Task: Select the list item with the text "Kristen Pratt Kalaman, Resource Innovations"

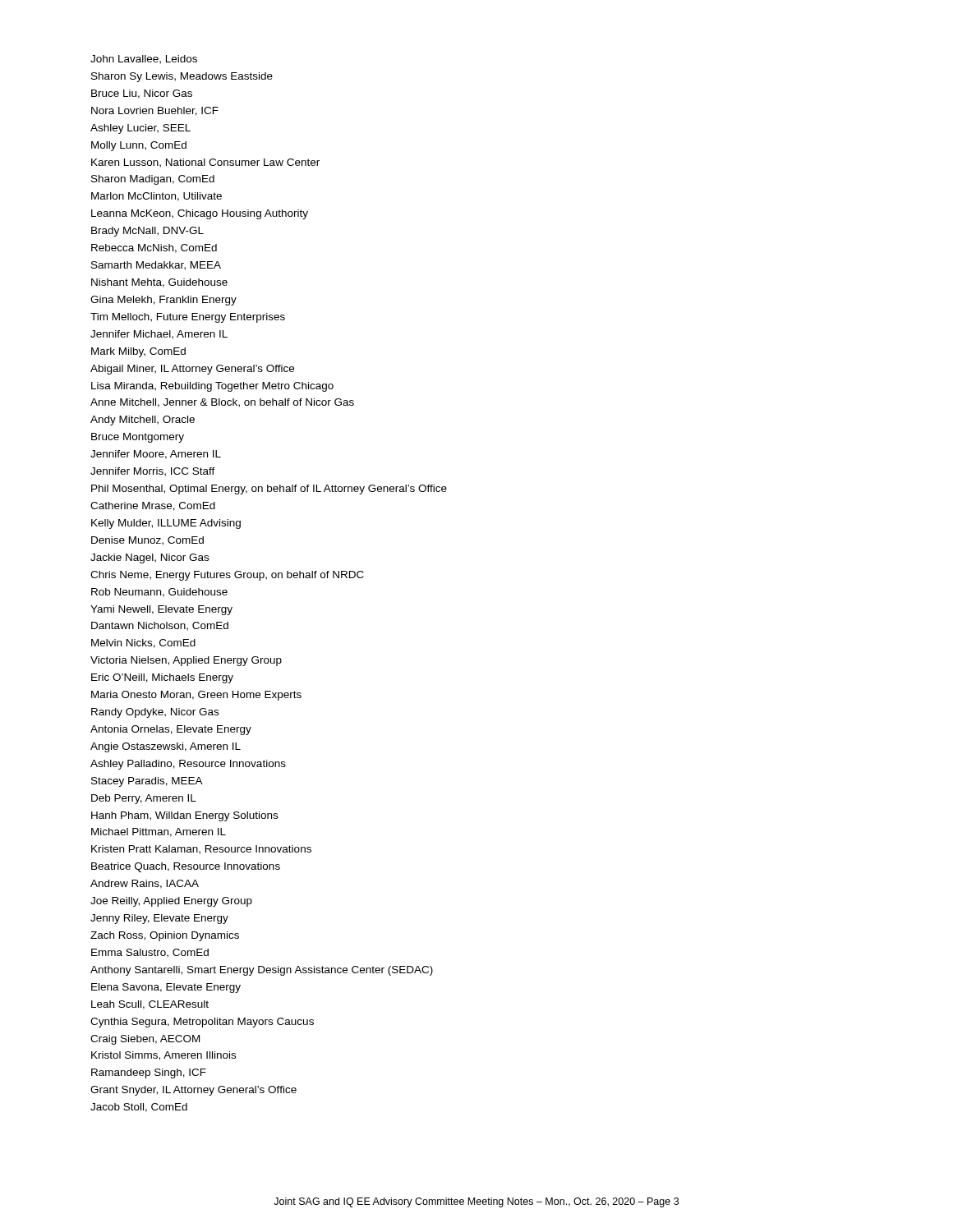Action: (x=201, y=849)
